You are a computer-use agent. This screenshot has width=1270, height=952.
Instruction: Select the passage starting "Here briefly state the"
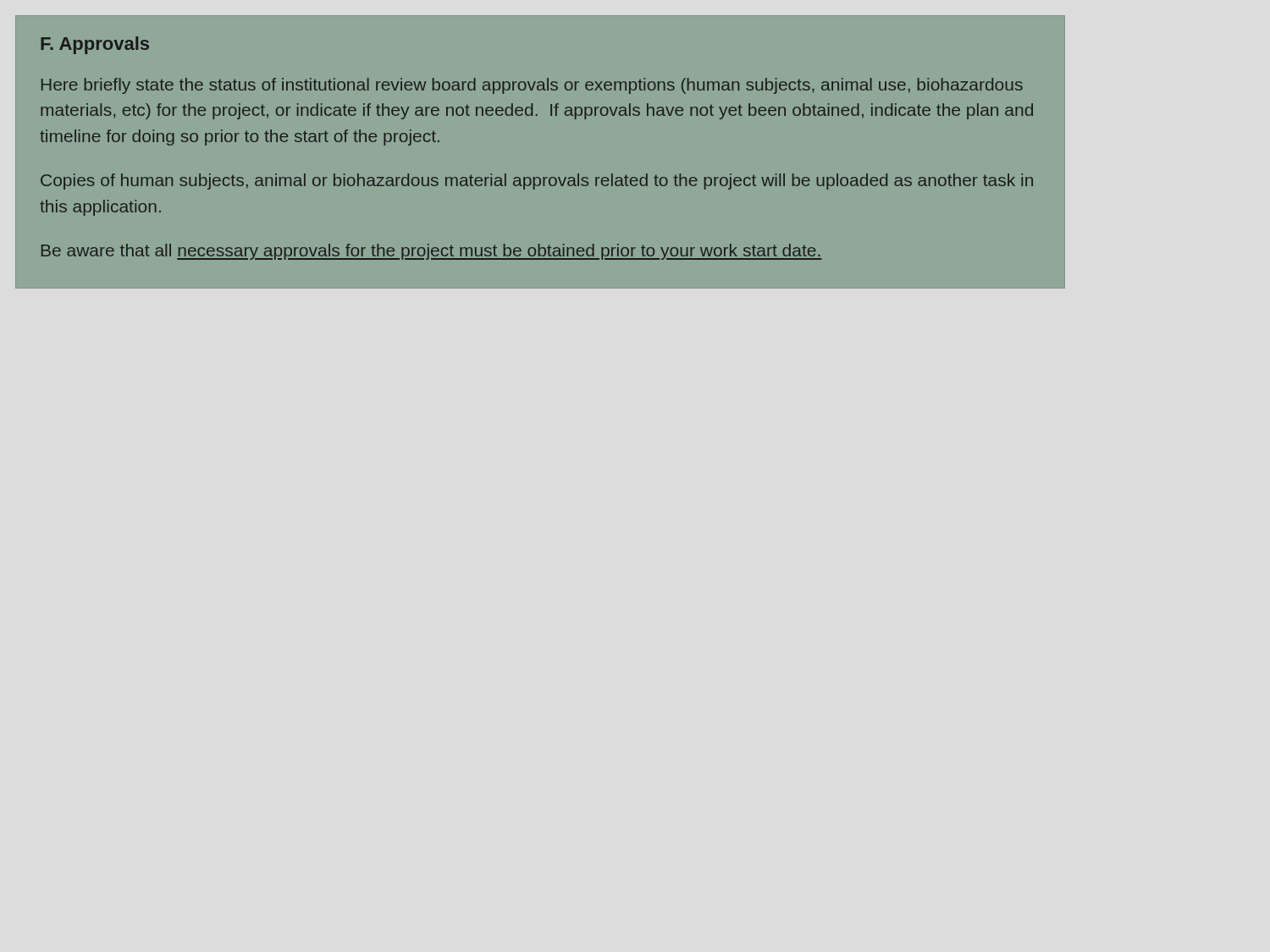click(540, 111)
